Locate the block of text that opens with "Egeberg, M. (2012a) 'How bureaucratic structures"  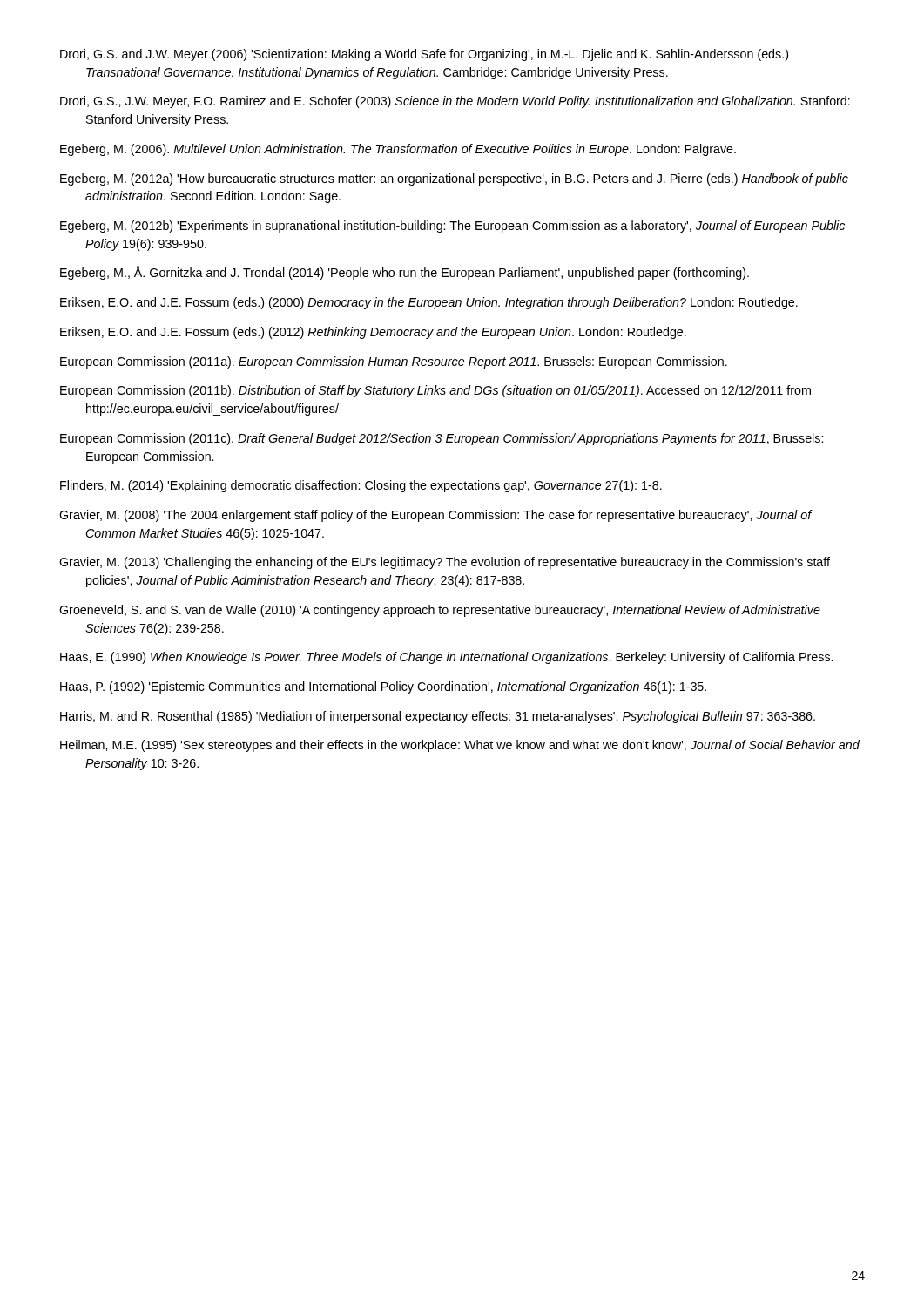coord(454,187)
